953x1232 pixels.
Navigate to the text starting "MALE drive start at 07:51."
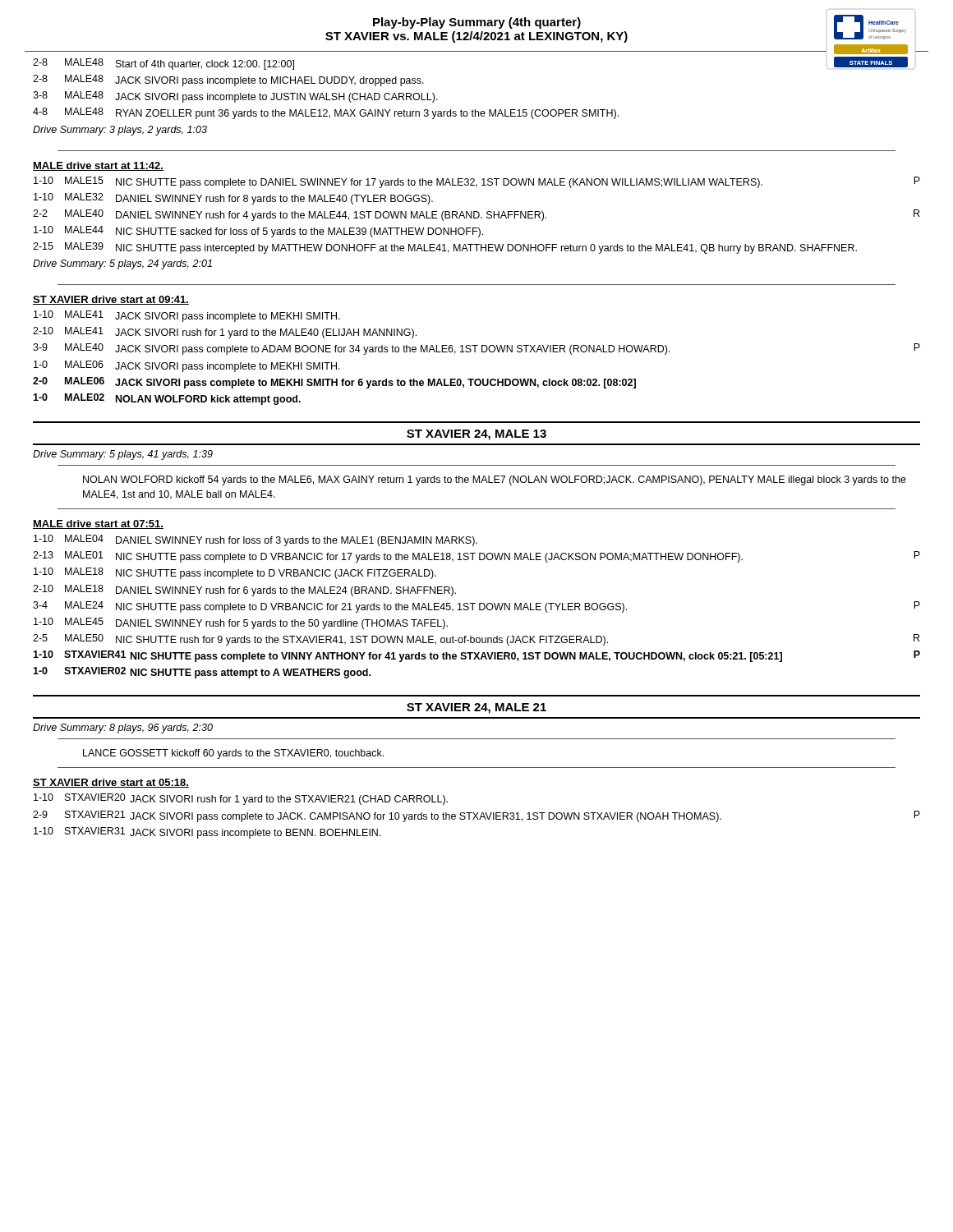click(x=98, y=524)
